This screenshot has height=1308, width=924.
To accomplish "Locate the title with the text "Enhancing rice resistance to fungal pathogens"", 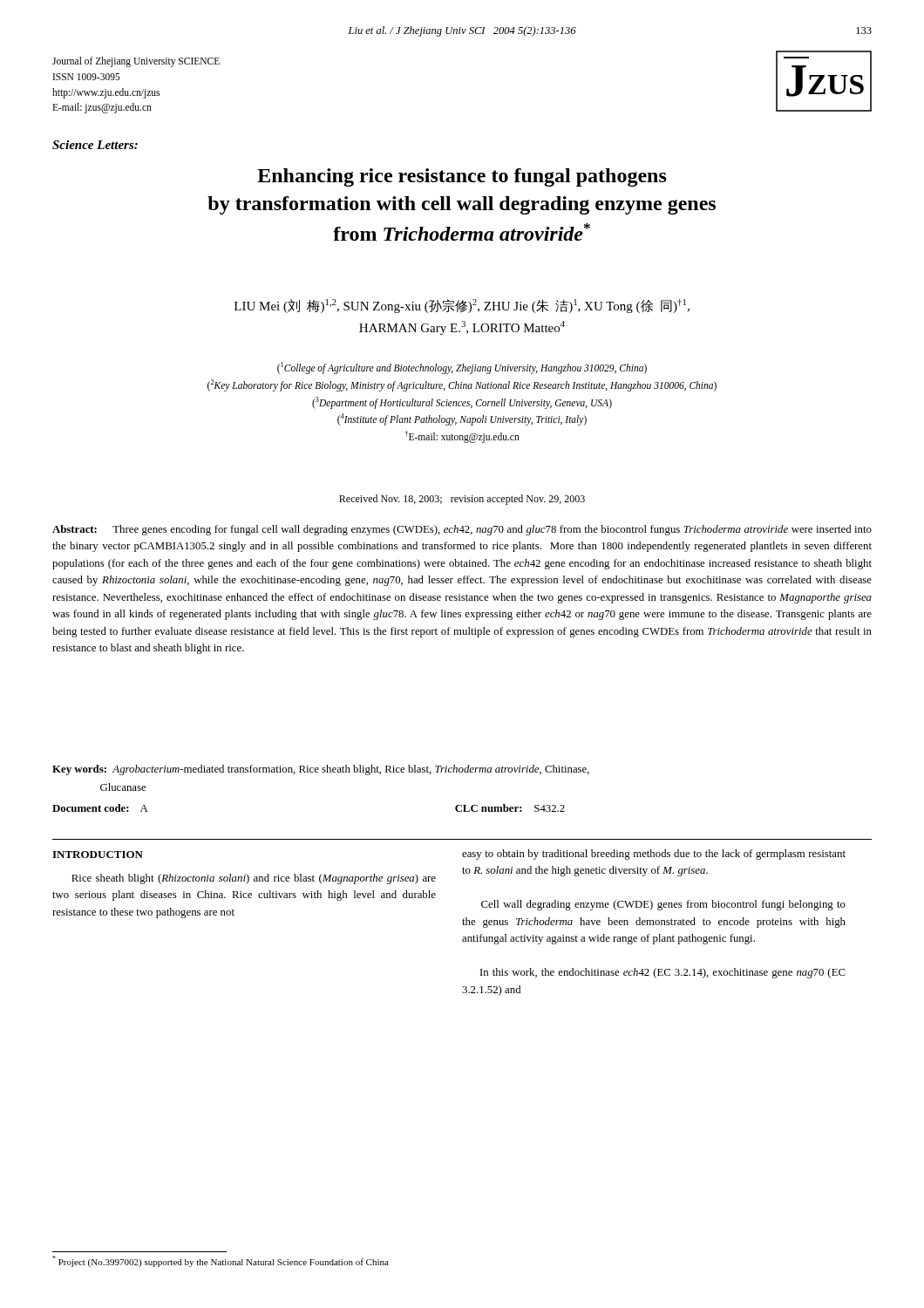I will pyautogui.click(x=462, y=205).
